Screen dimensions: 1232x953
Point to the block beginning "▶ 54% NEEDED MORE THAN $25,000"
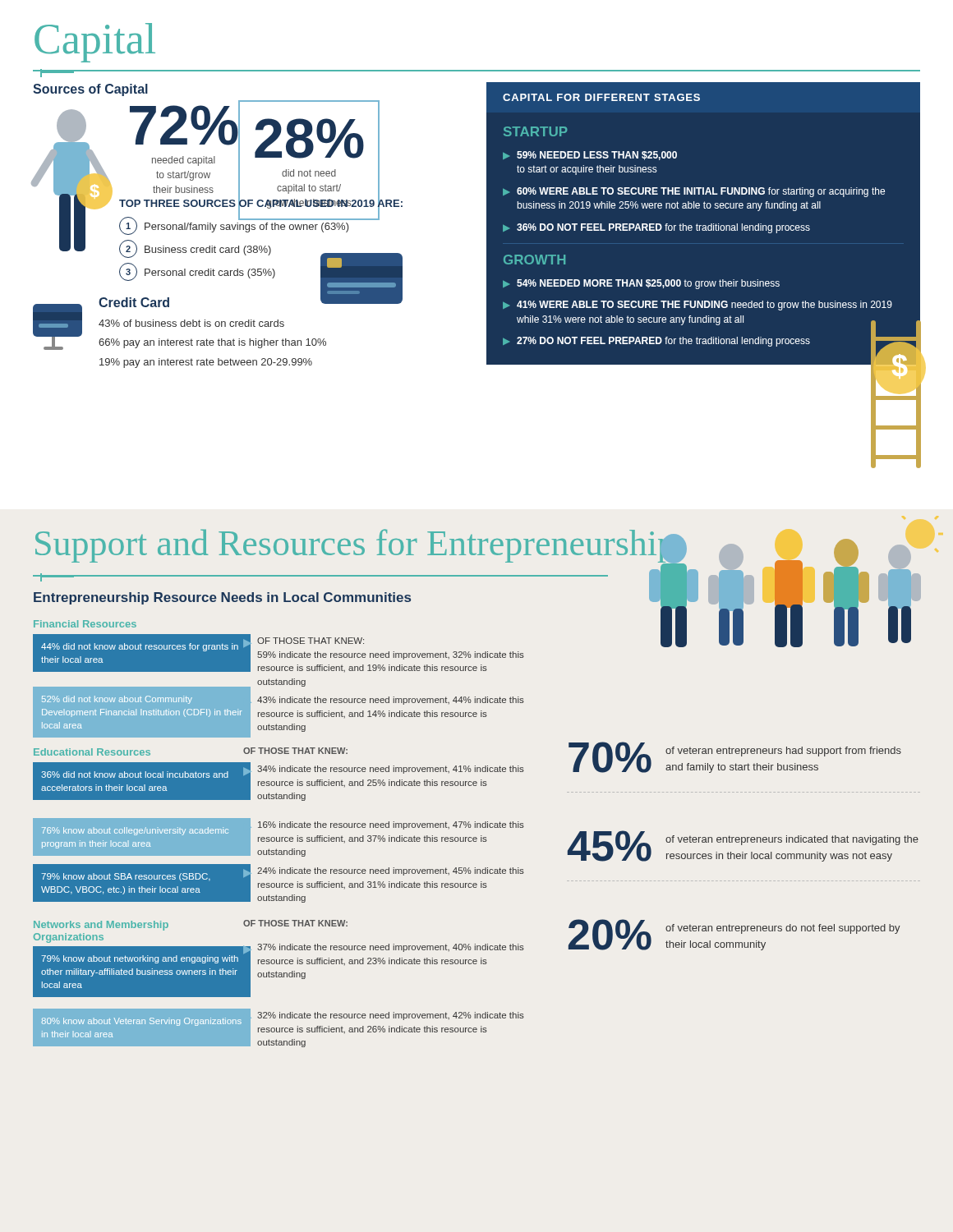(641, 284)
